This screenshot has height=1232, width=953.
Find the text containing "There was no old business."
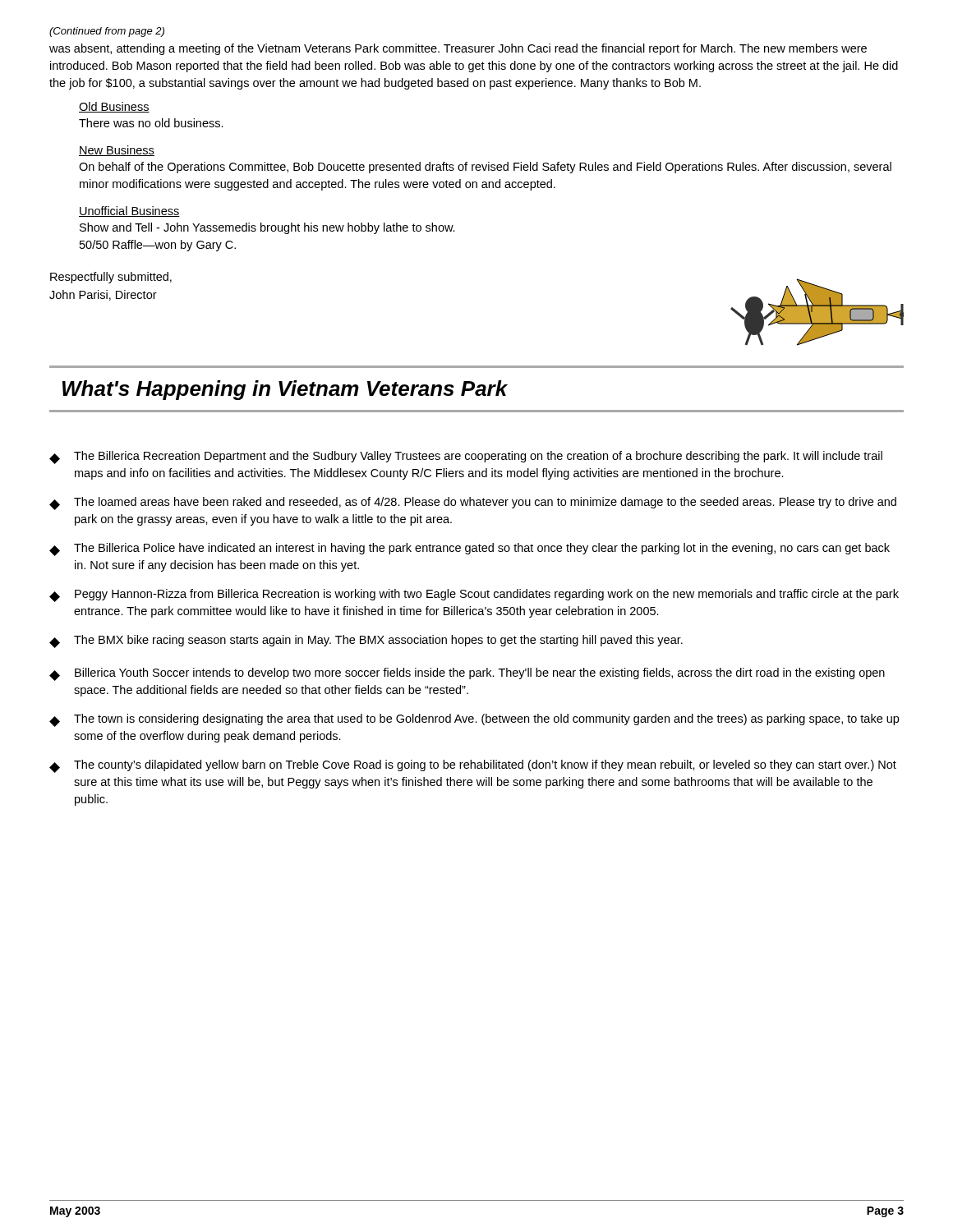point(151,123)
